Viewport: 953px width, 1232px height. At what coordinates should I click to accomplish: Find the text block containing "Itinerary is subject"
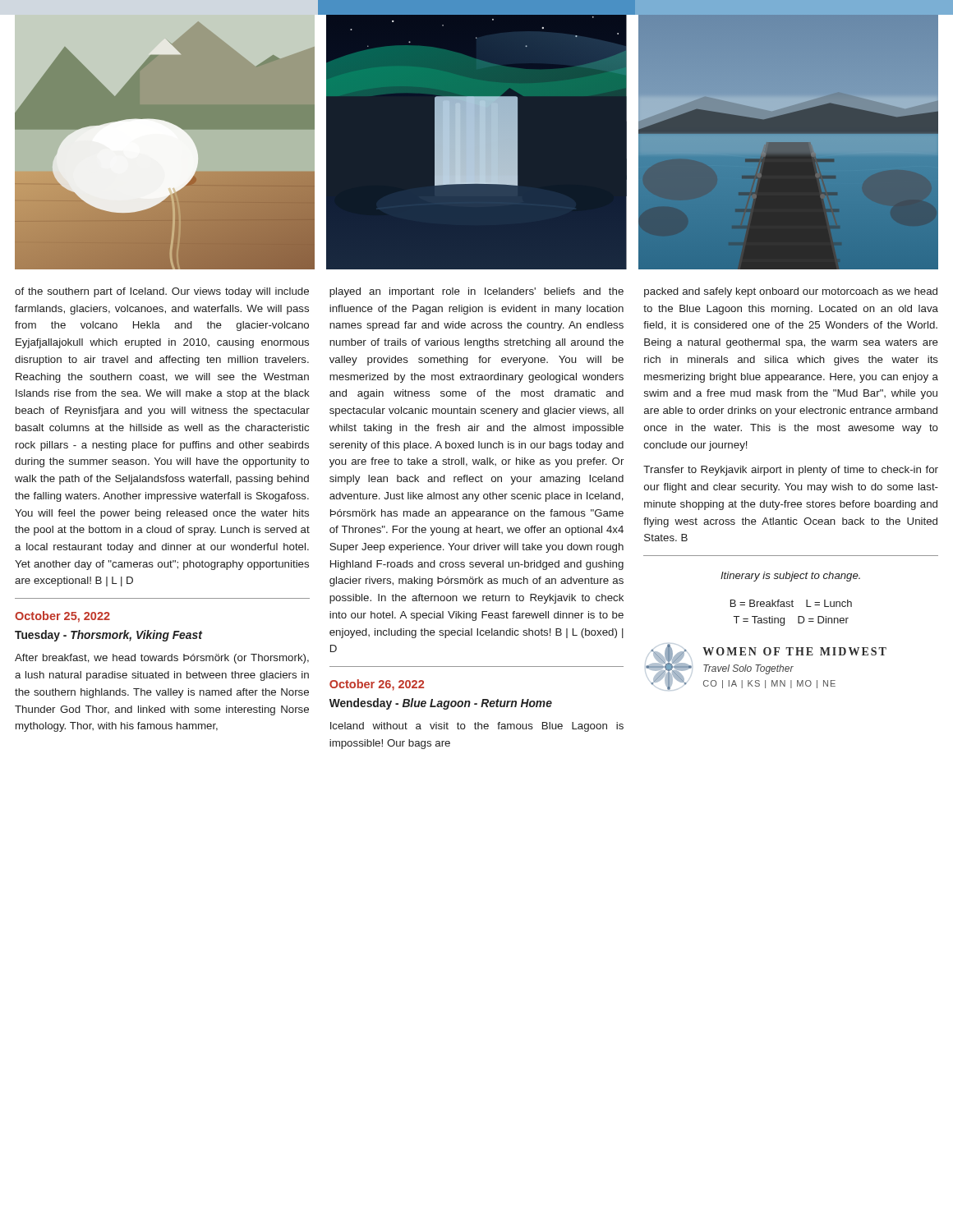click(791, 598)
